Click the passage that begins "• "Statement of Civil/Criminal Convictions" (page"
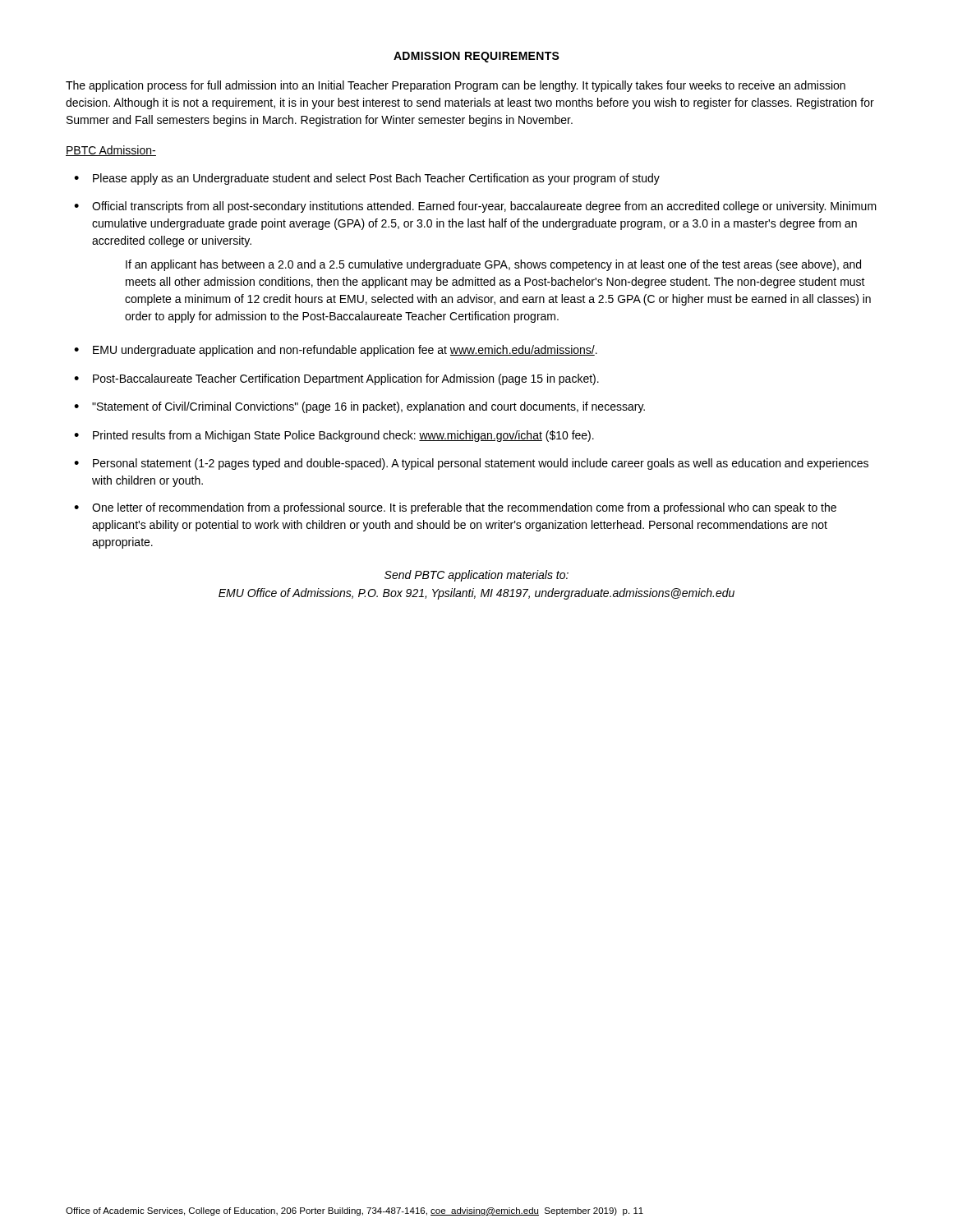Screen dimensions: 1232x953 pos(481,408)
